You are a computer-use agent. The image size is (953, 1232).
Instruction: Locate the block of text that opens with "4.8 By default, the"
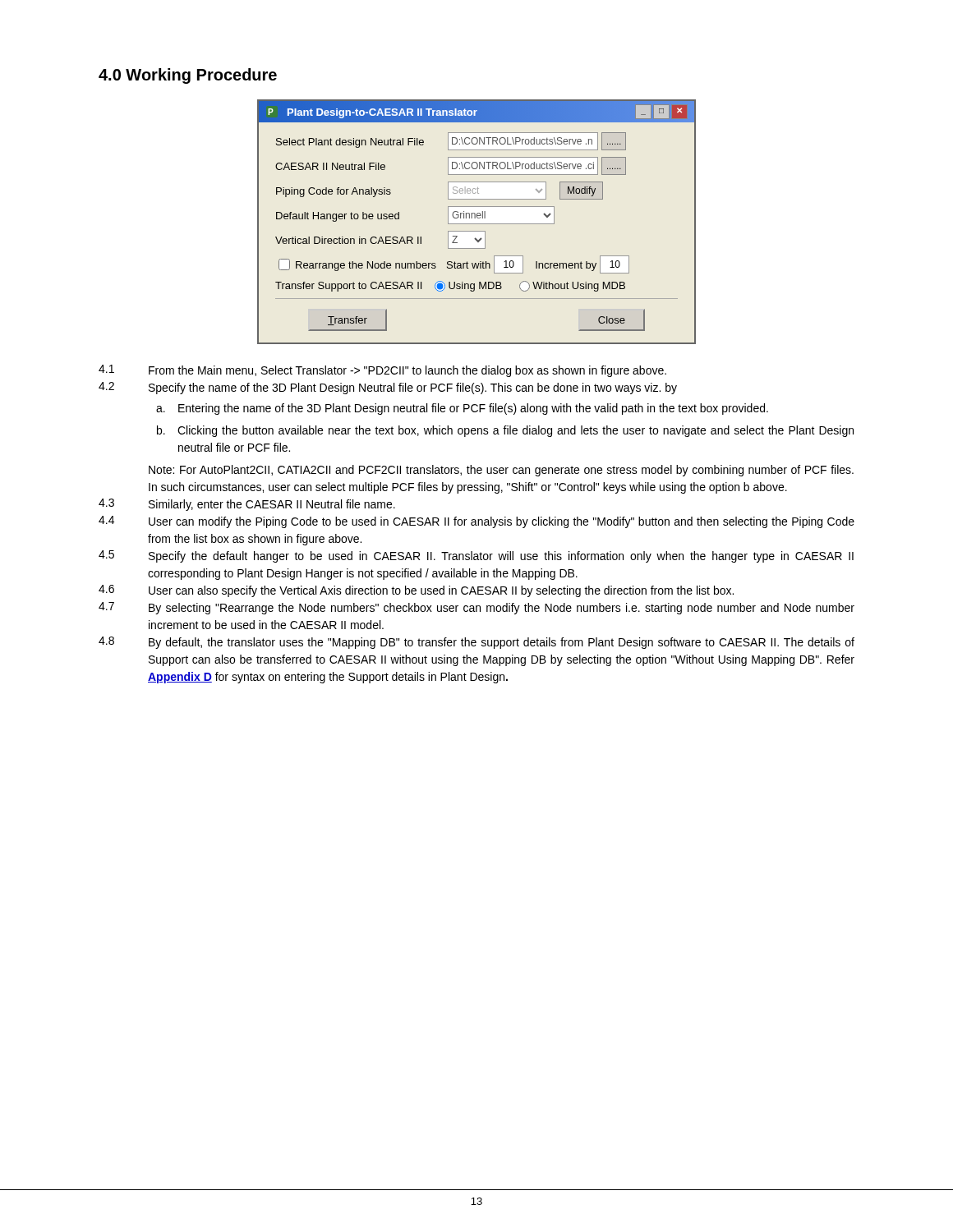coord(476,660)
